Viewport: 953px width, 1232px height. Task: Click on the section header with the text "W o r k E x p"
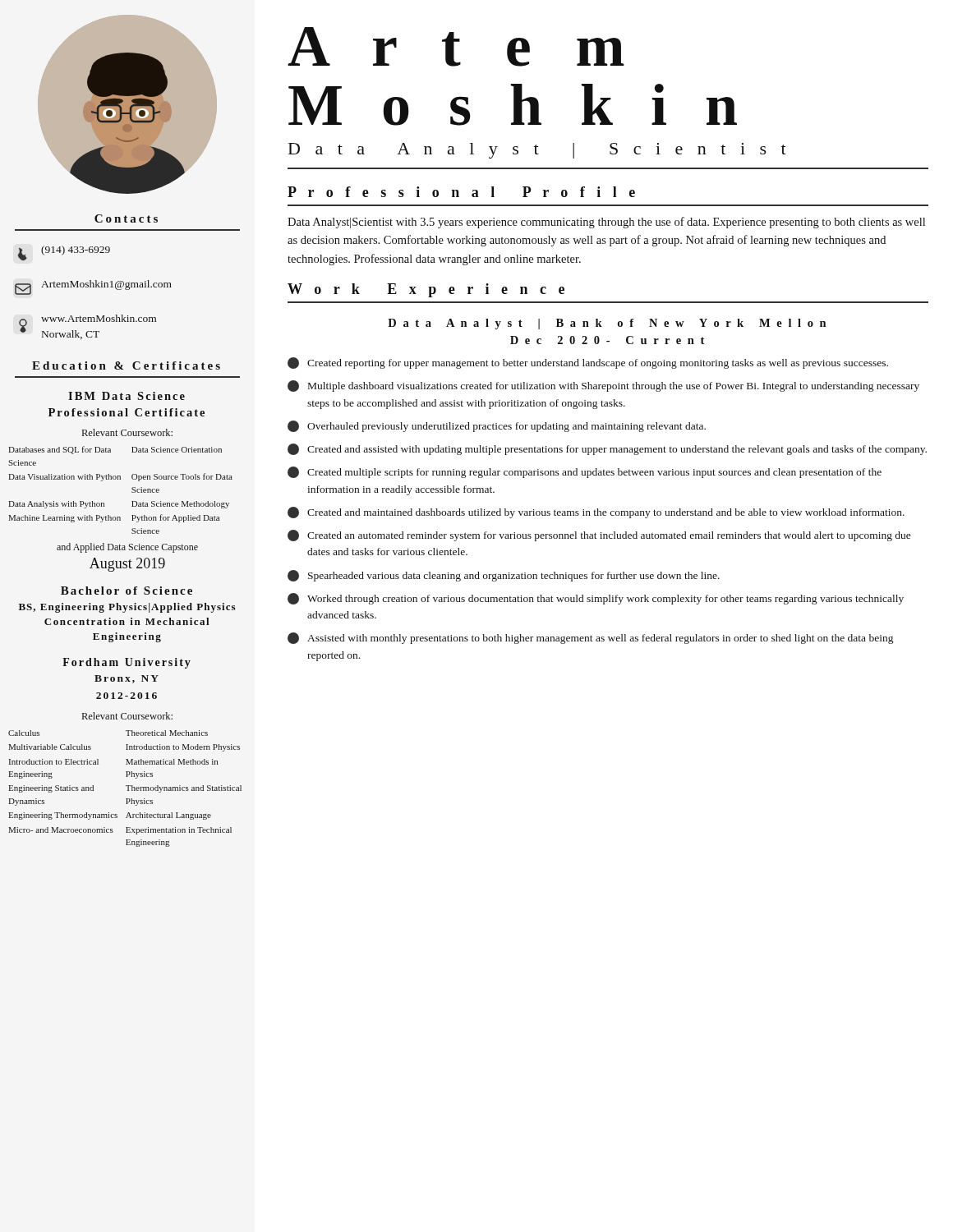[428, 289]
